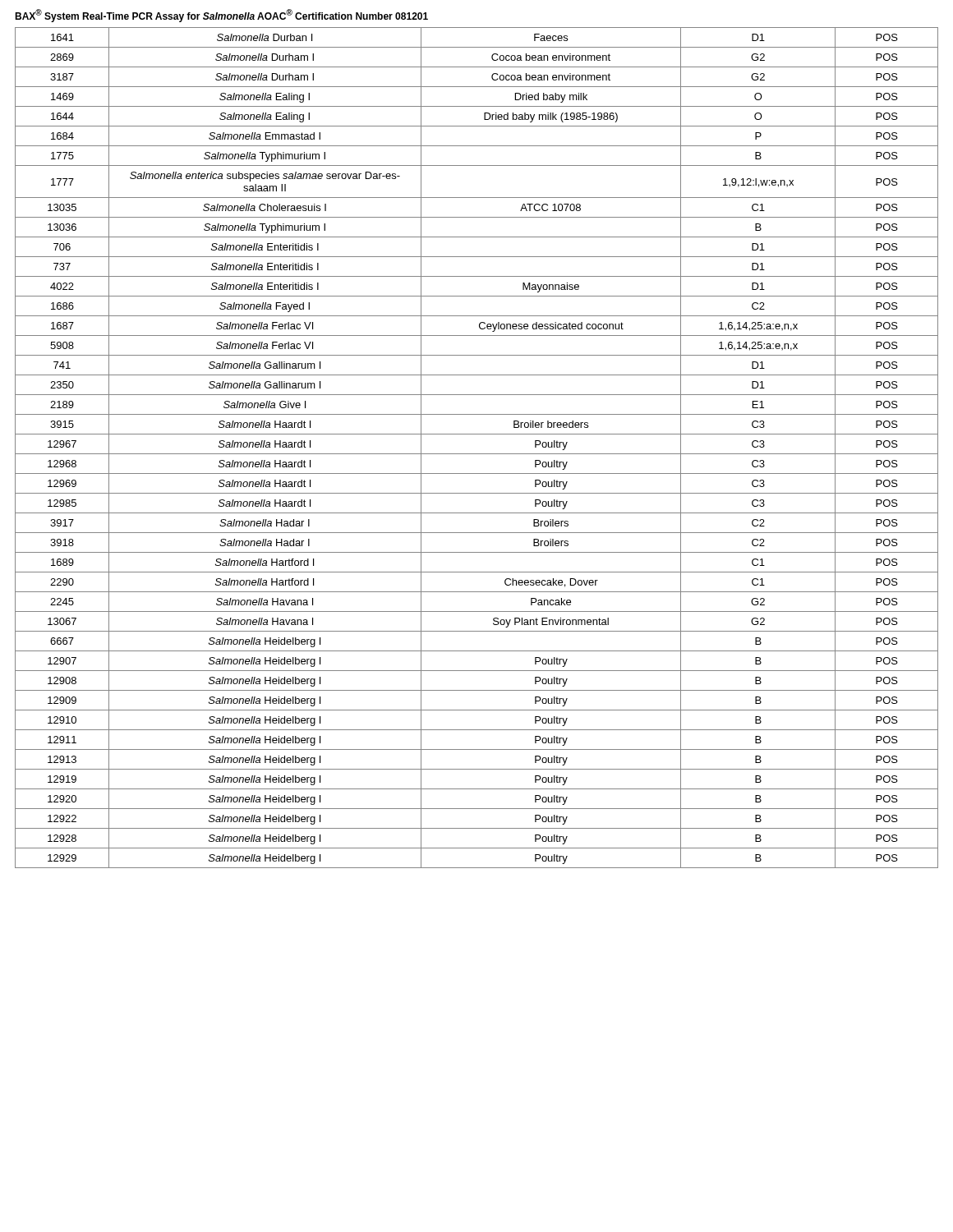Find the table that mentions "Salmonella Ealing I"
This screenshot has height=1232, width=953.
coord(476,448)
